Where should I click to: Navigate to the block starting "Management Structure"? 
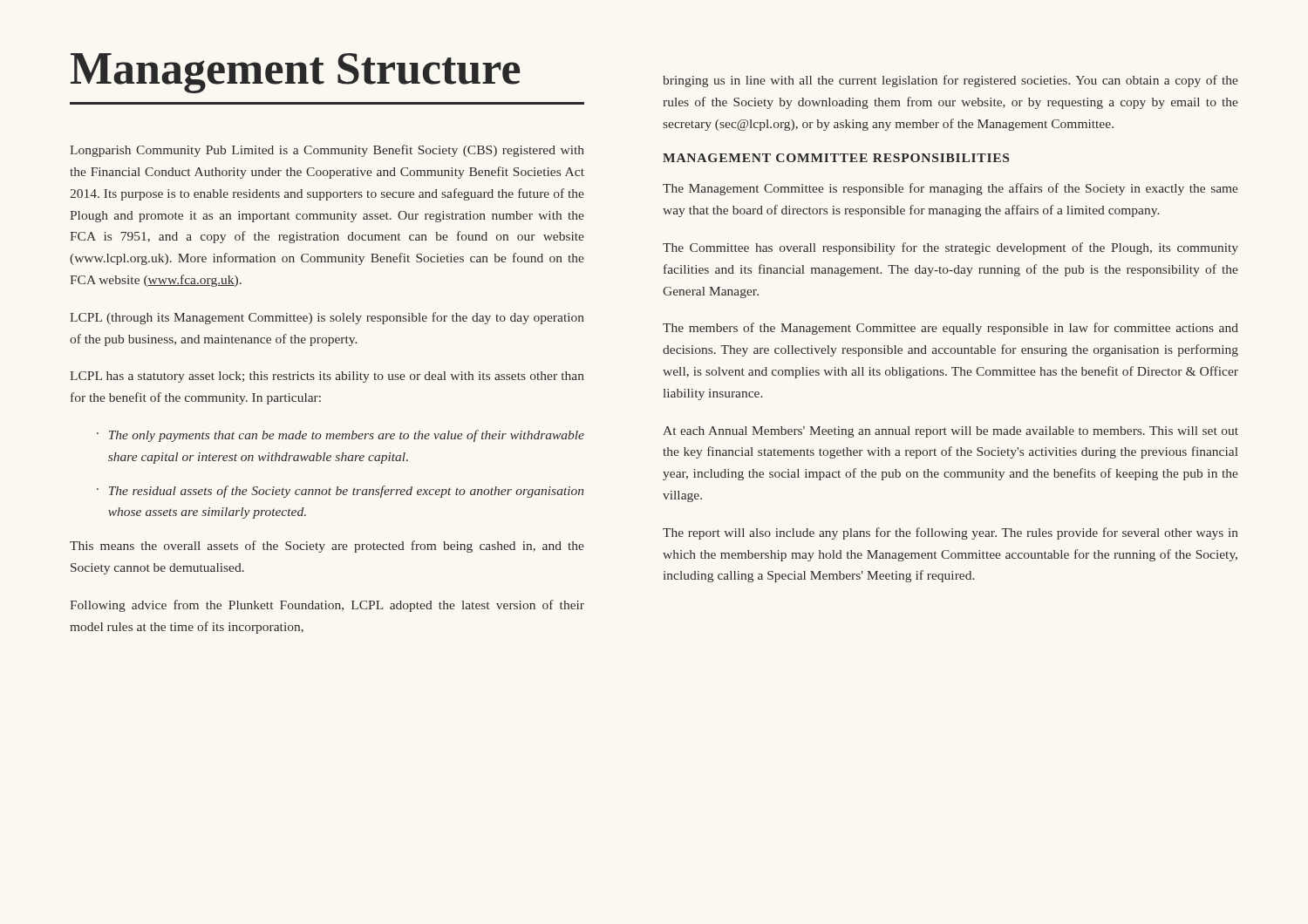tap(327, 74)
